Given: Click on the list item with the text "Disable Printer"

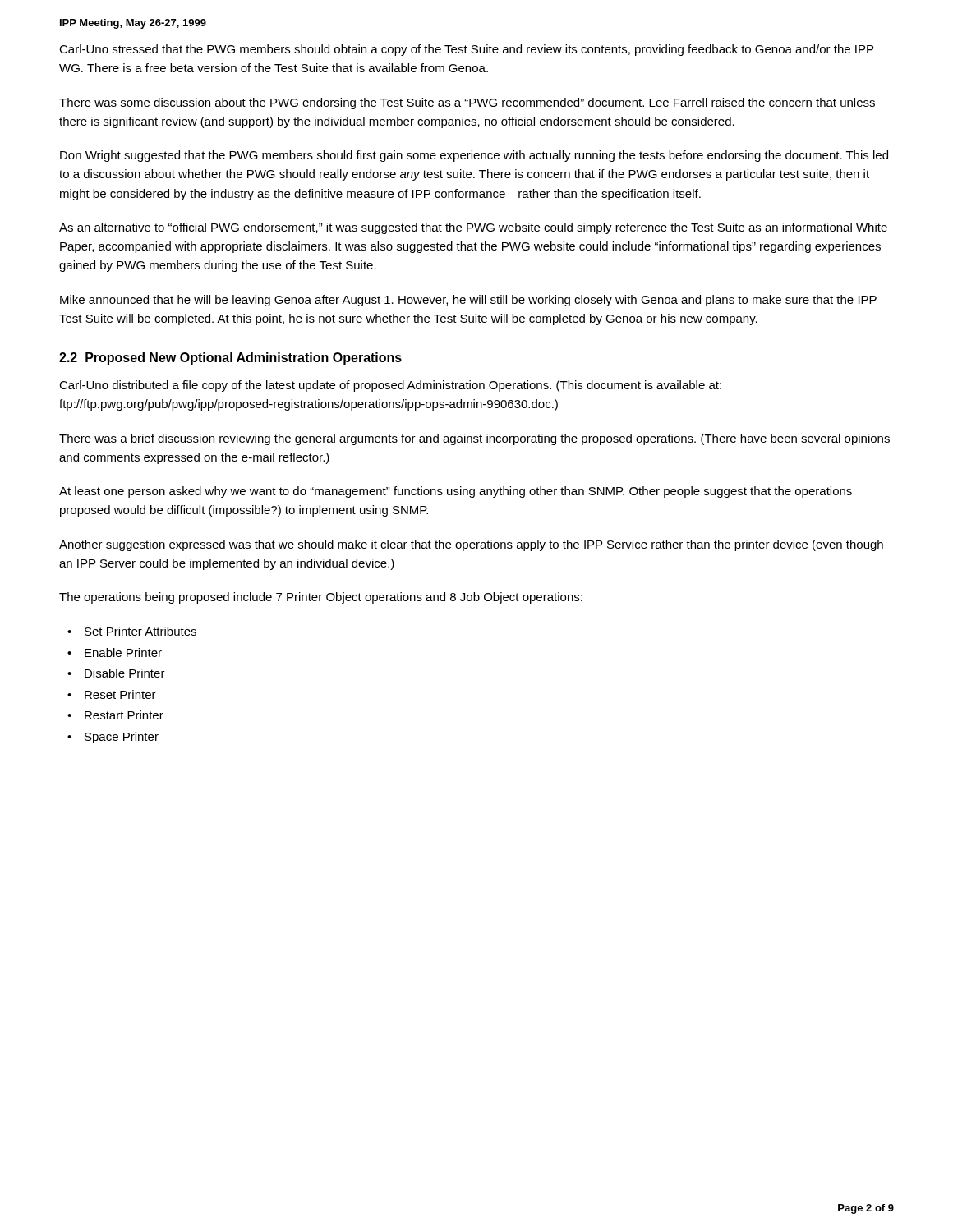Looking at the screenshot, I should [x=124, y=673].
